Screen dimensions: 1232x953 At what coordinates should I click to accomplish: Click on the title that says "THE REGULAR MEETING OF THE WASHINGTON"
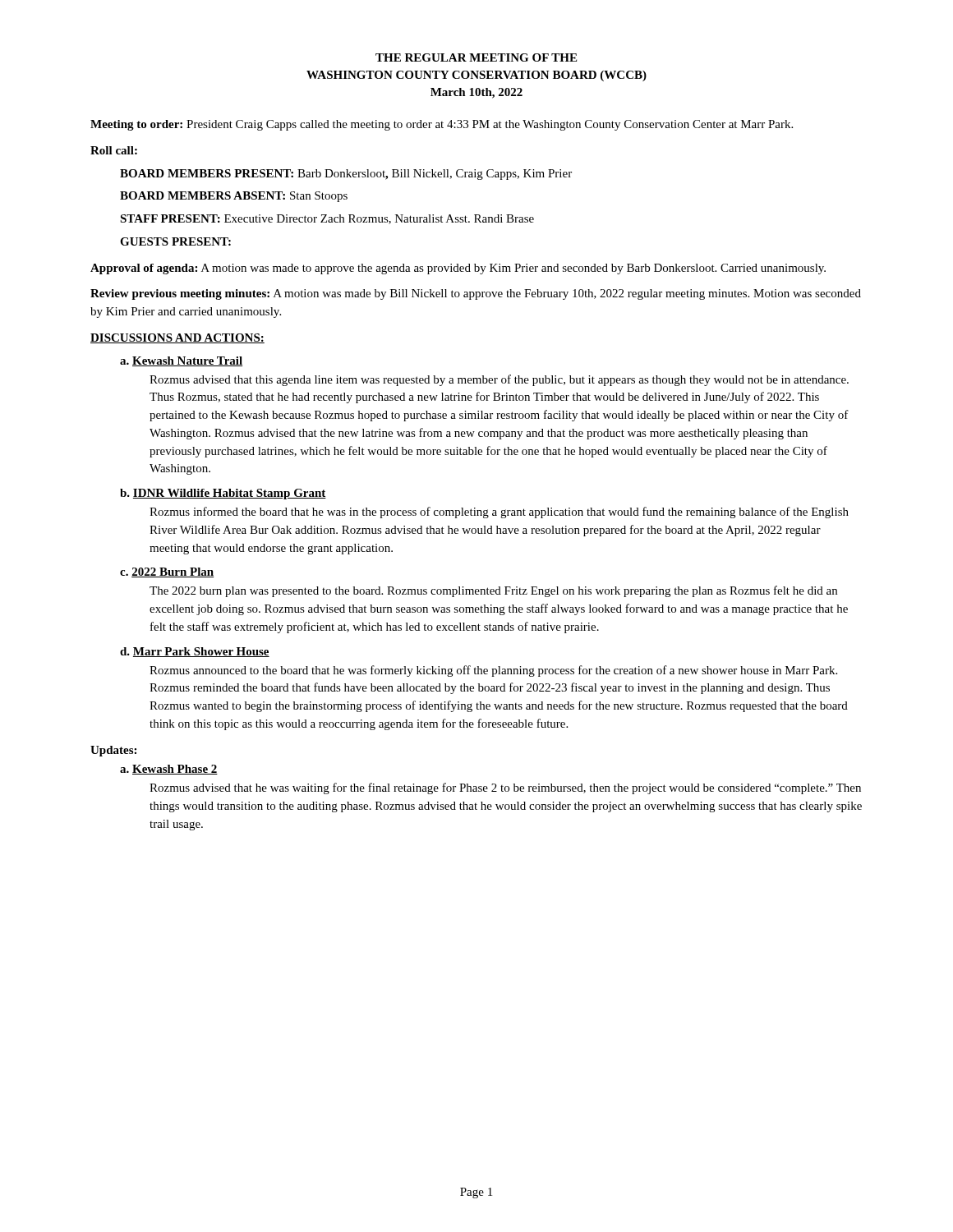pyautogui.click(x=476, y=75)
